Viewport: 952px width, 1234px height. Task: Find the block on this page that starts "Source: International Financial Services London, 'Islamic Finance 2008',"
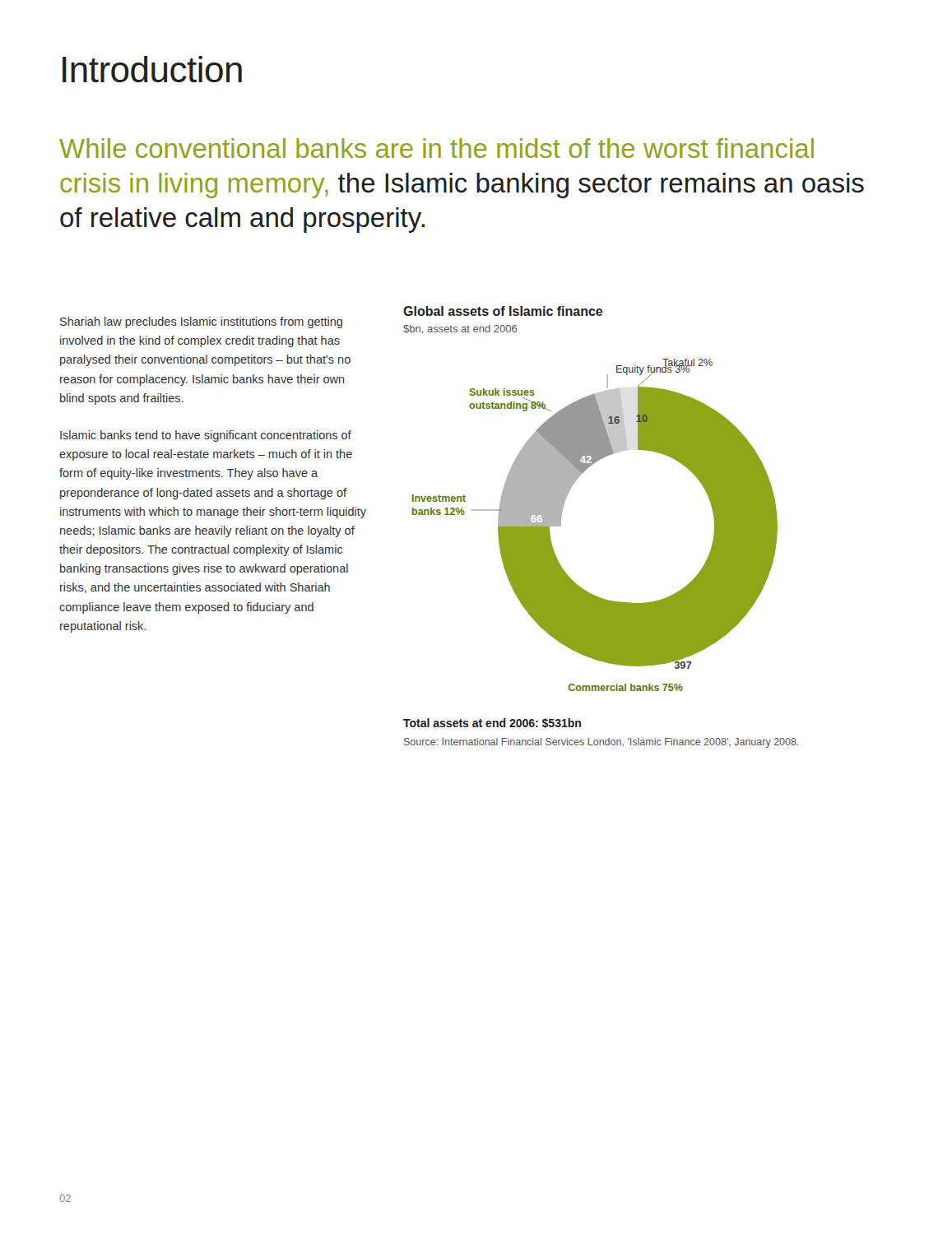(601, 742)
